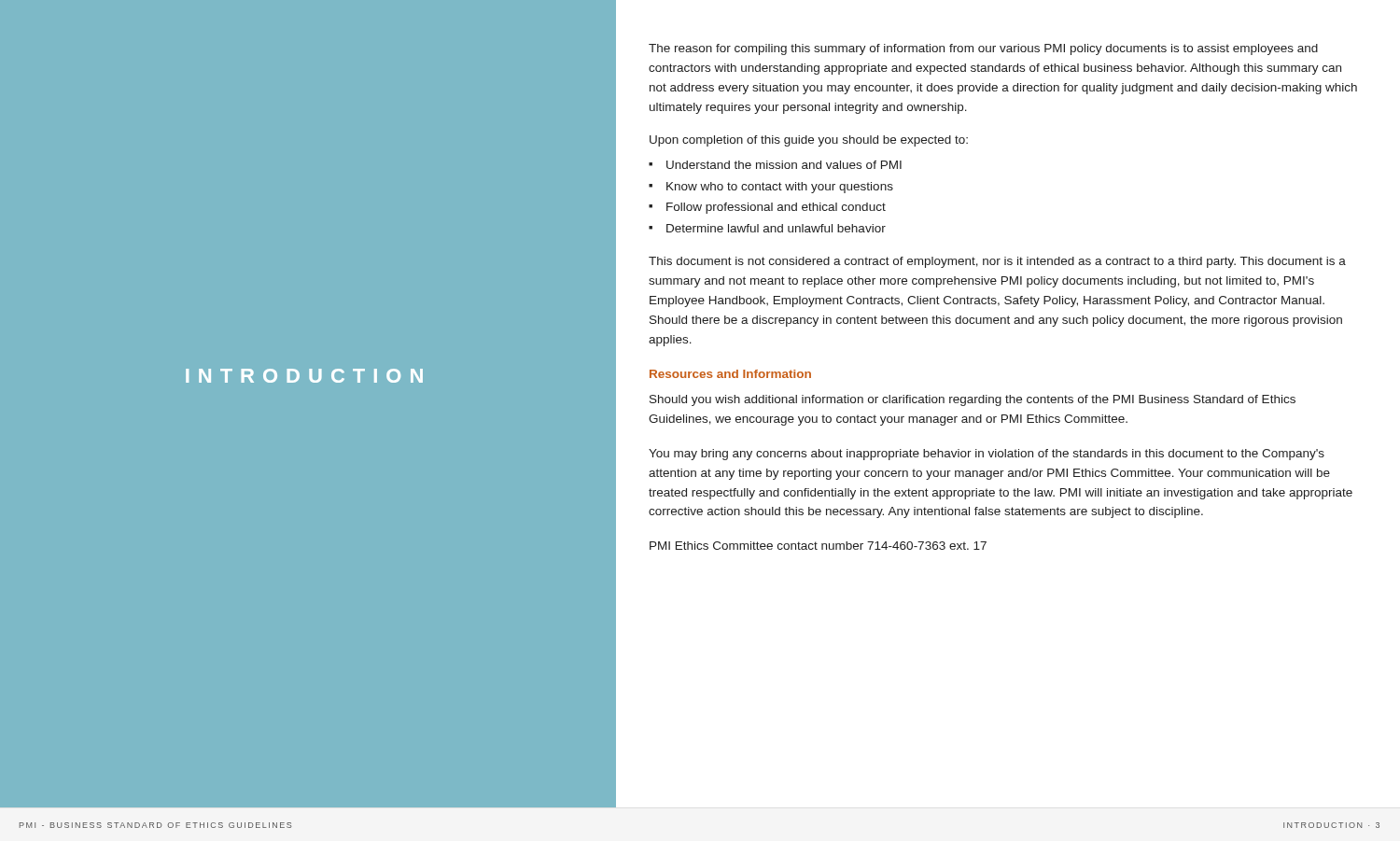This screenshot has width=1400, height=841.
Task: Point to the text block starting "Know who to contact with"
Action: (x=779, y=186)
